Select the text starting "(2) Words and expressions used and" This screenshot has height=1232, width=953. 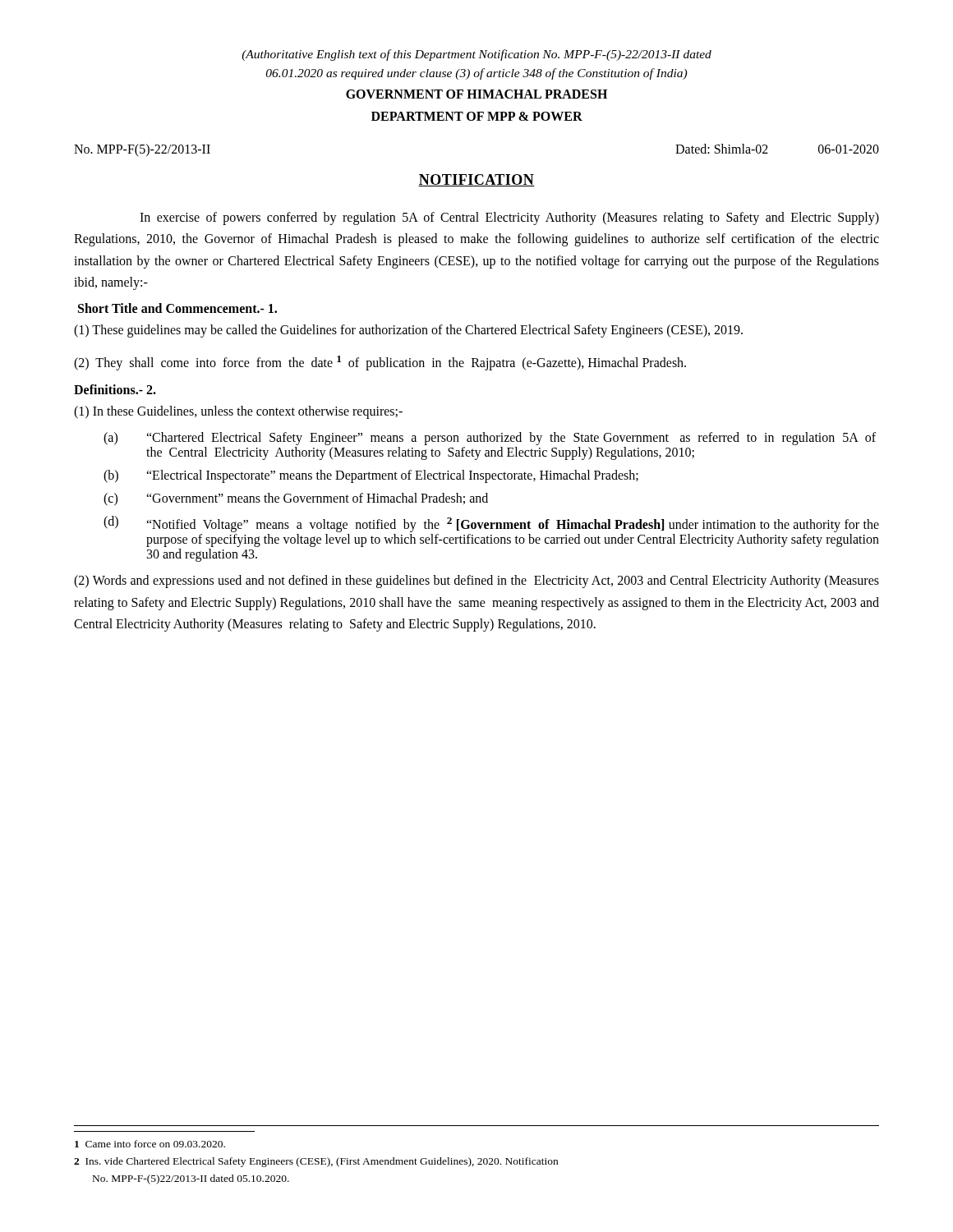[x=476, y=602]
